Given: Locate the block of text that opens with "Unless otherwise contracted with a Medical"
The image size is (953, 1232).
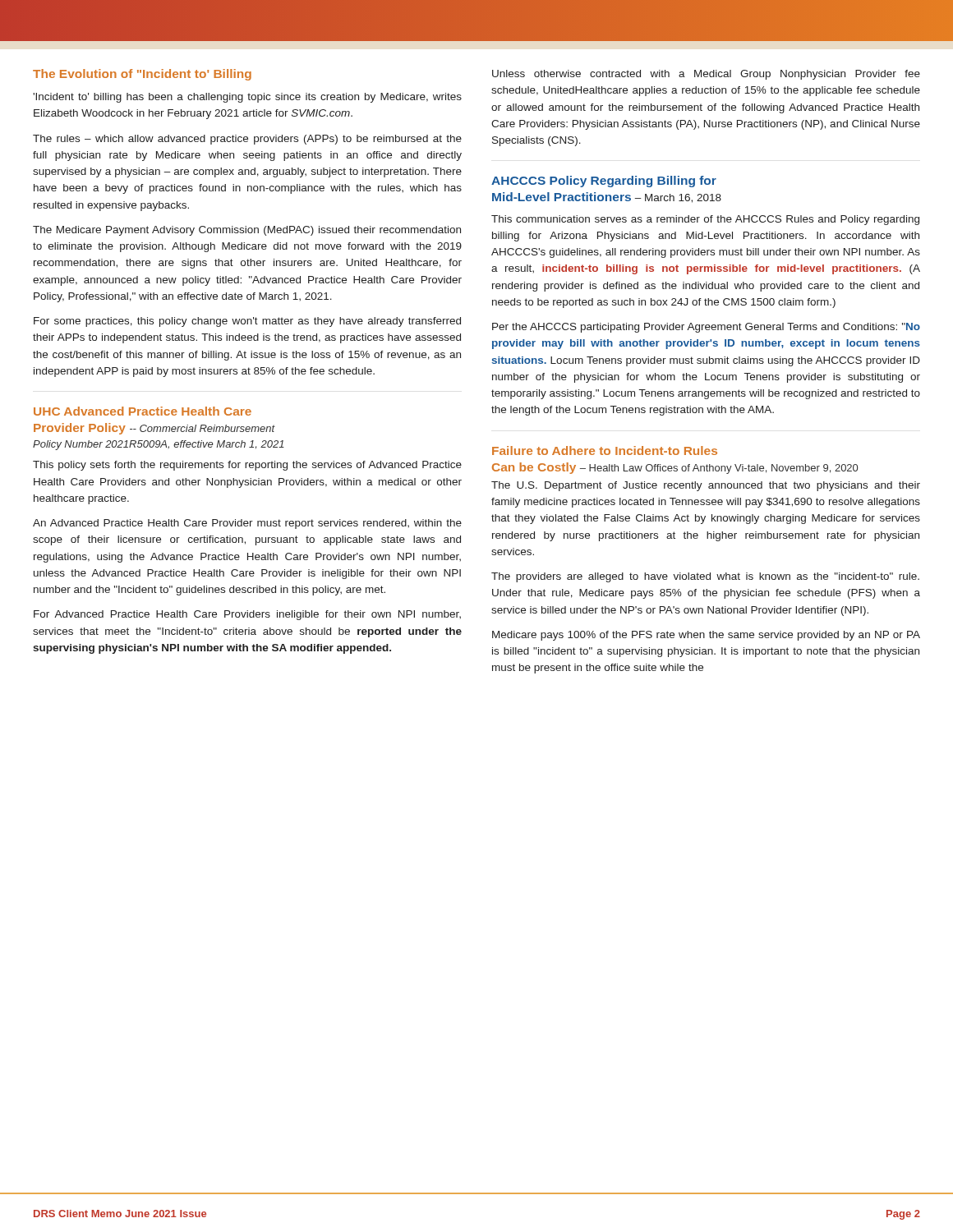Looking at the screenshot, I should [706, 107].
